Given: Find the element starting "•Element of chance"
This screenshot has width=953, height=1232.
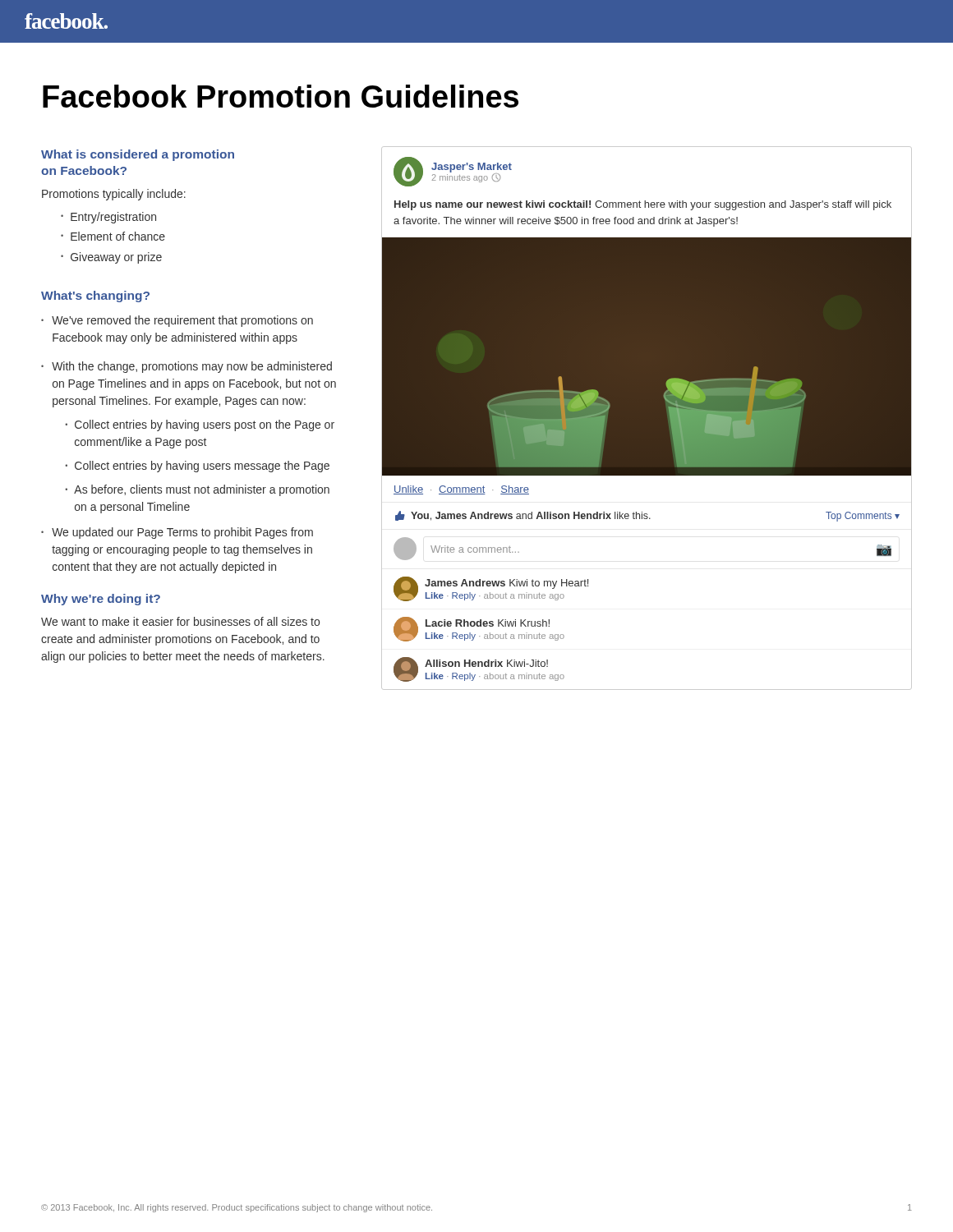Looking at the screenshot, I should coord(113,237).
